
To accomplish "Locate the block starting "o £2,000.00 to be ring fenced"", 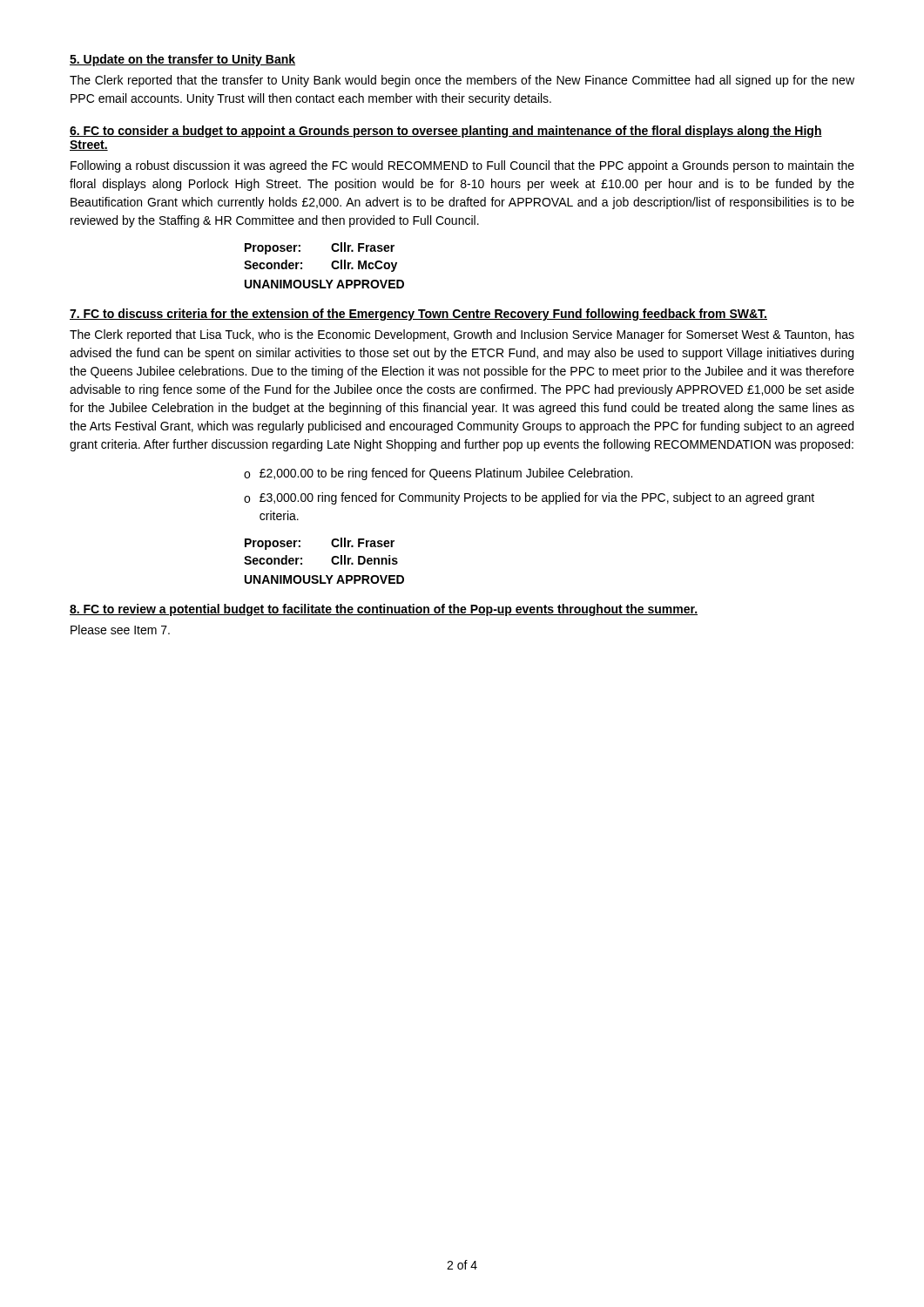I will [x=549, y=474].
